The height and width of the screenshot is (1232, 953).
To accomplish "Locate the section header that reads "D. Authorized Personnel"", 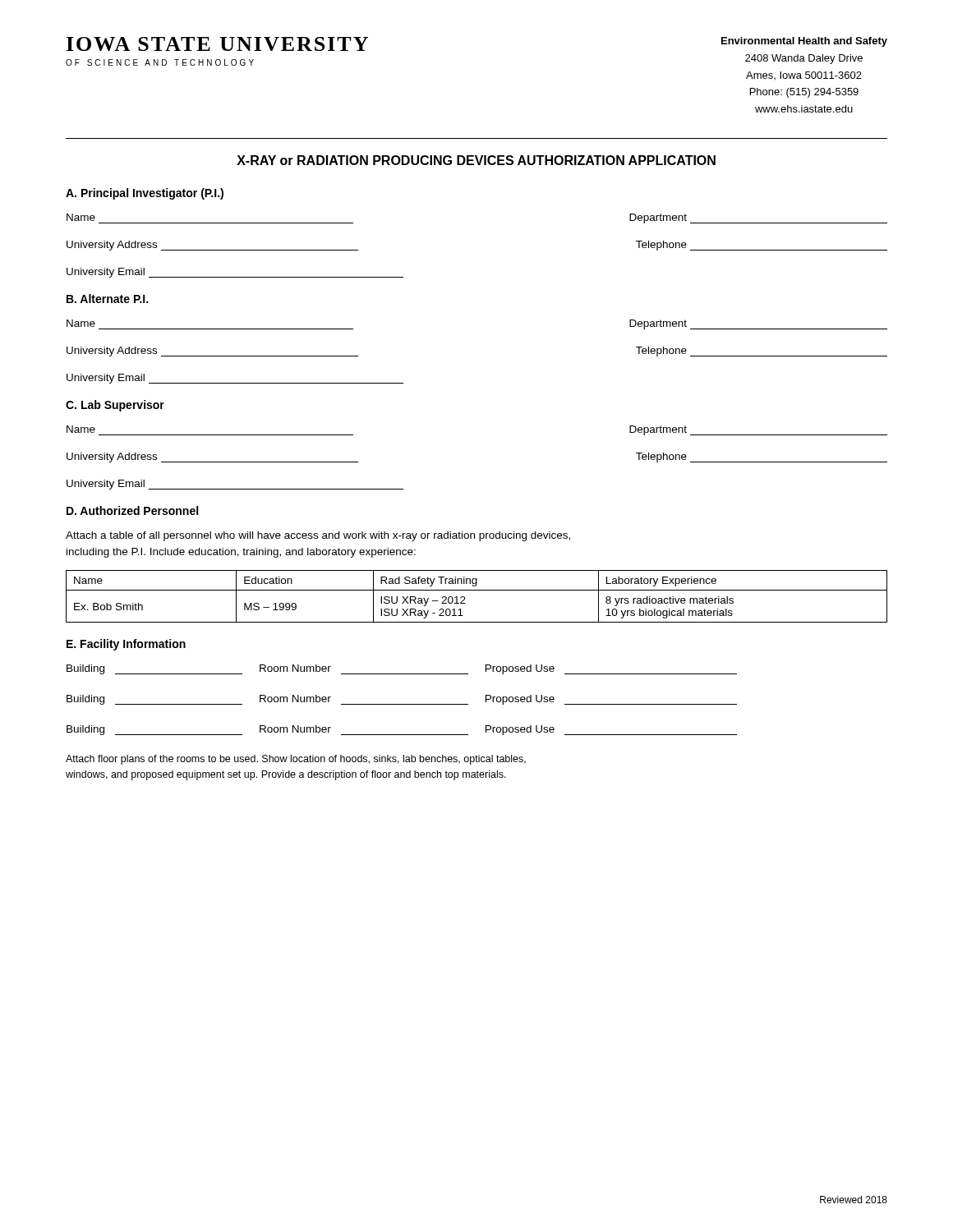I will (132, 511).
